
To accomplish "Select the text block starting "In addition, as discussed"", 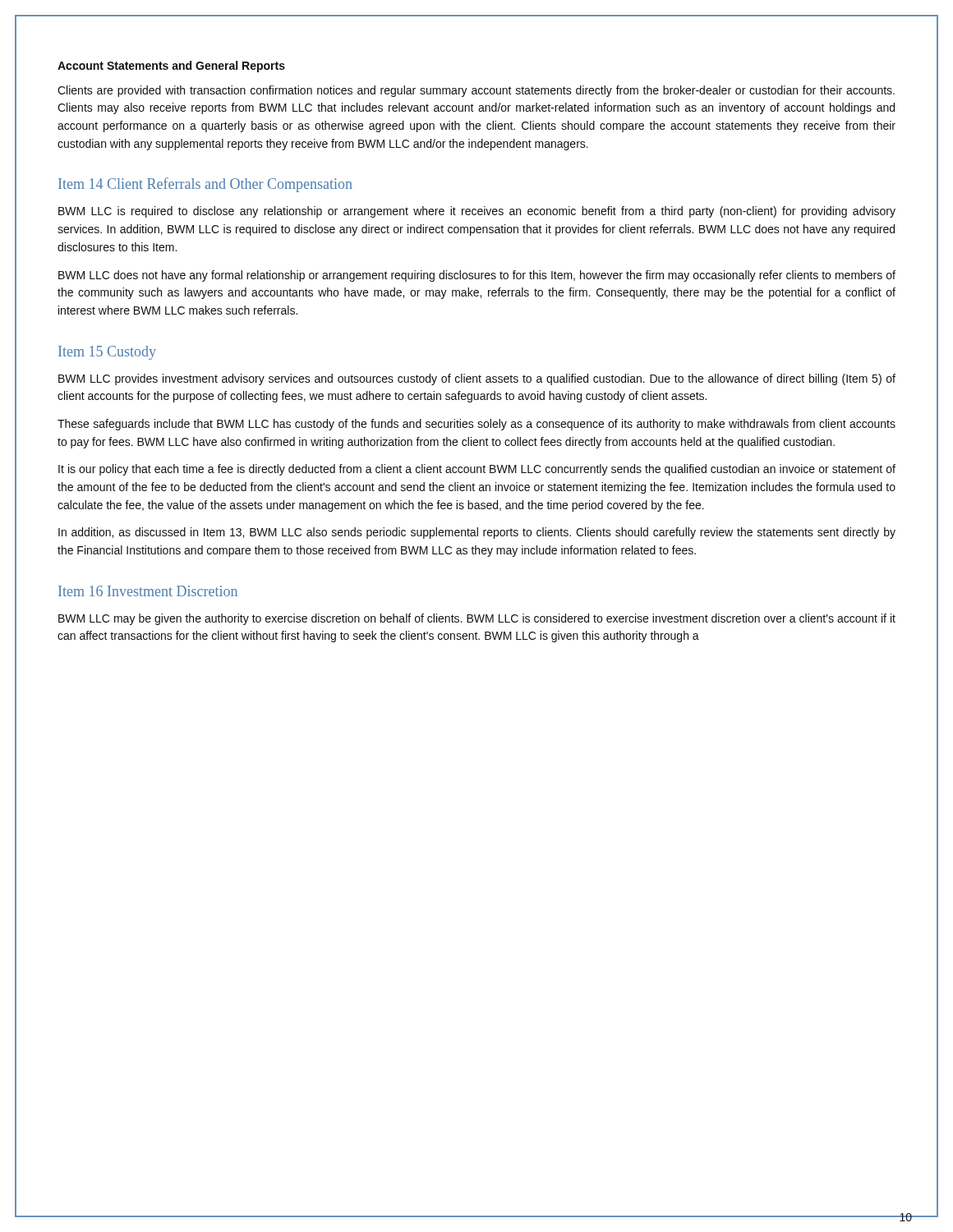I will (x=476, y=542).
